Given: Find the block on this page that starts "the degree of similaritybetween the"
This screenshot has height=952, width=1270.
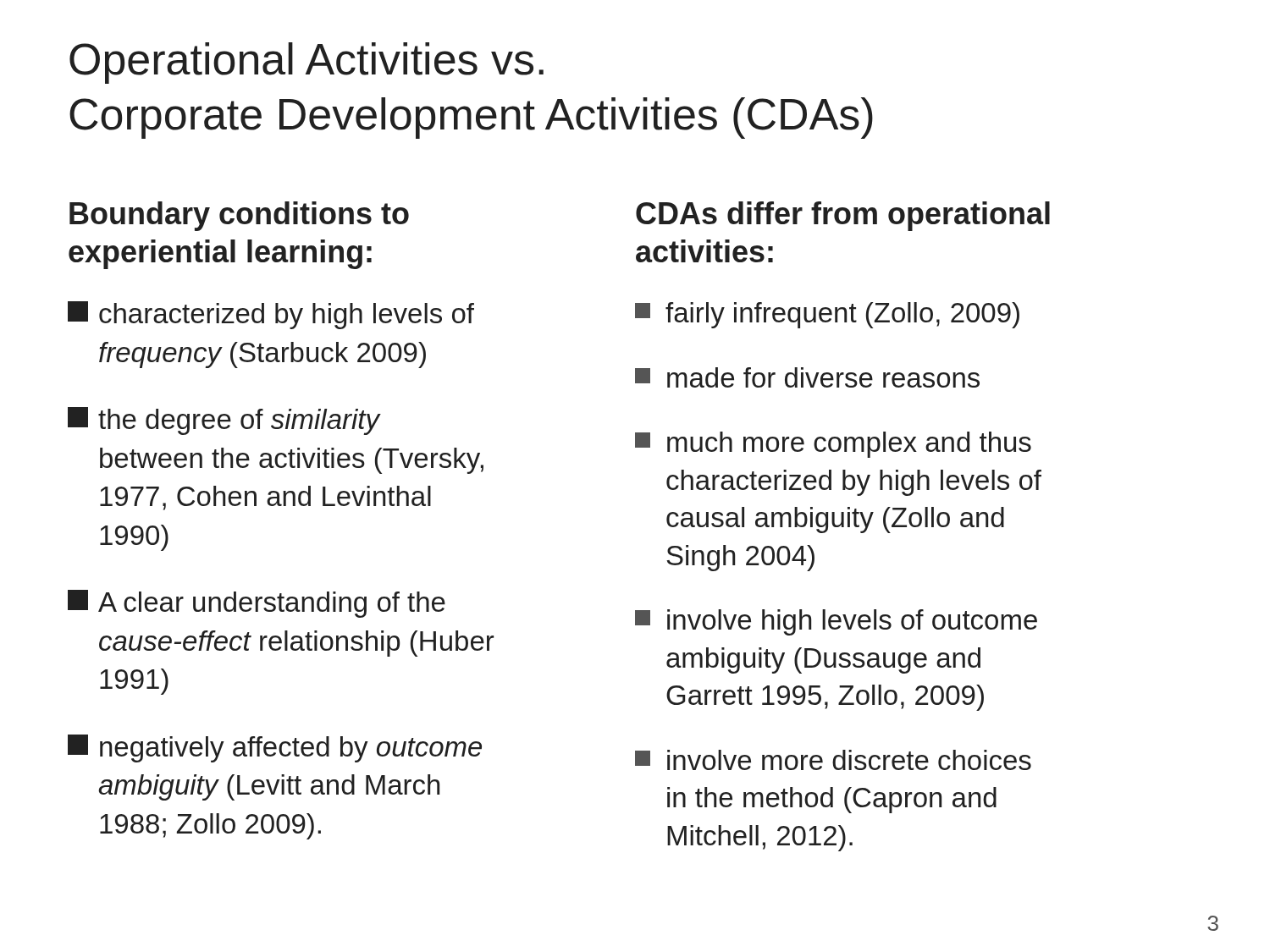Looking at the screenshot, I should click(277, 477).
